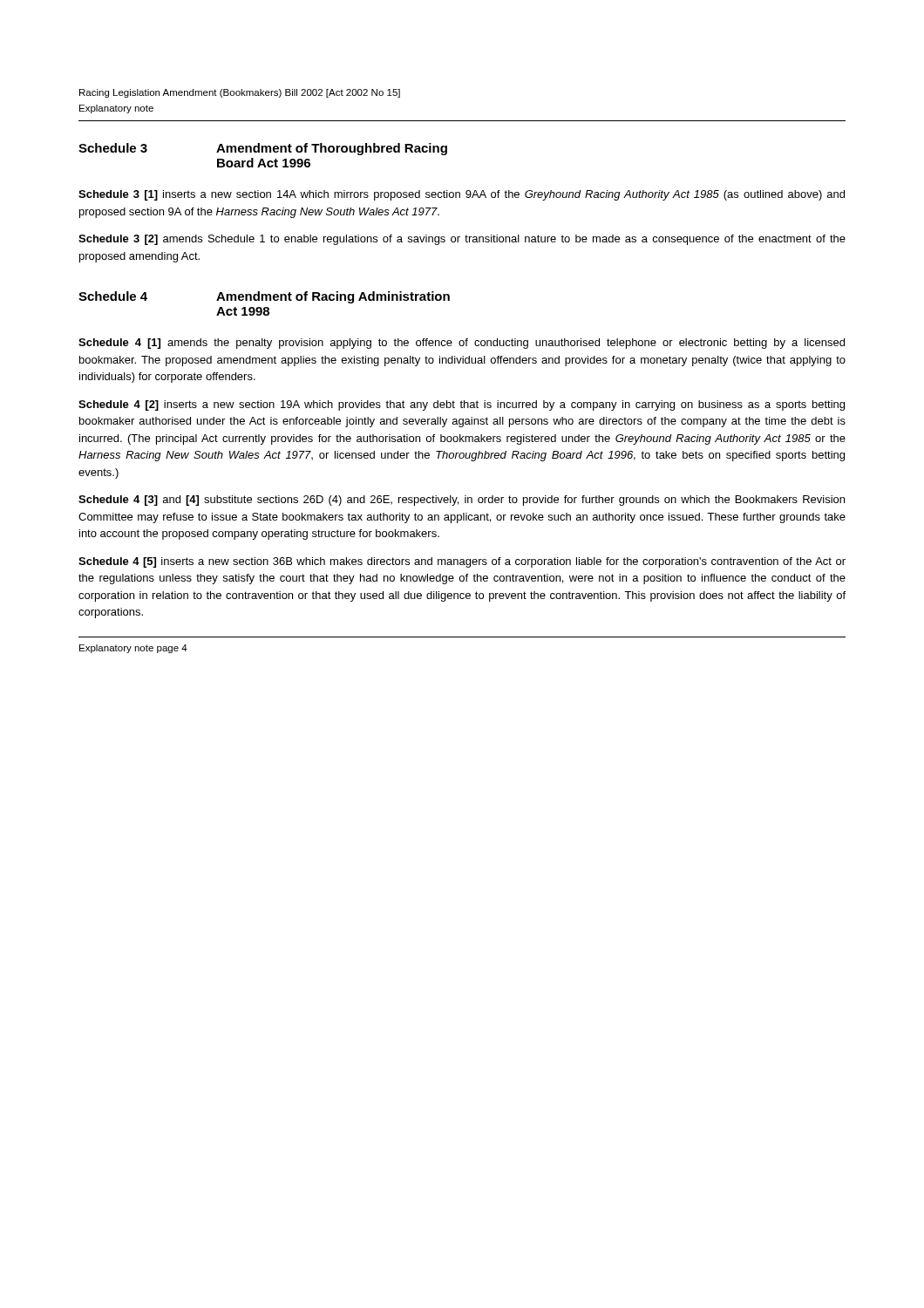Screen dimensions: 1308x924
Task: Point to the region starting "Schedule 4 [5] inserts a"
Action: click(x=462, y=586)
